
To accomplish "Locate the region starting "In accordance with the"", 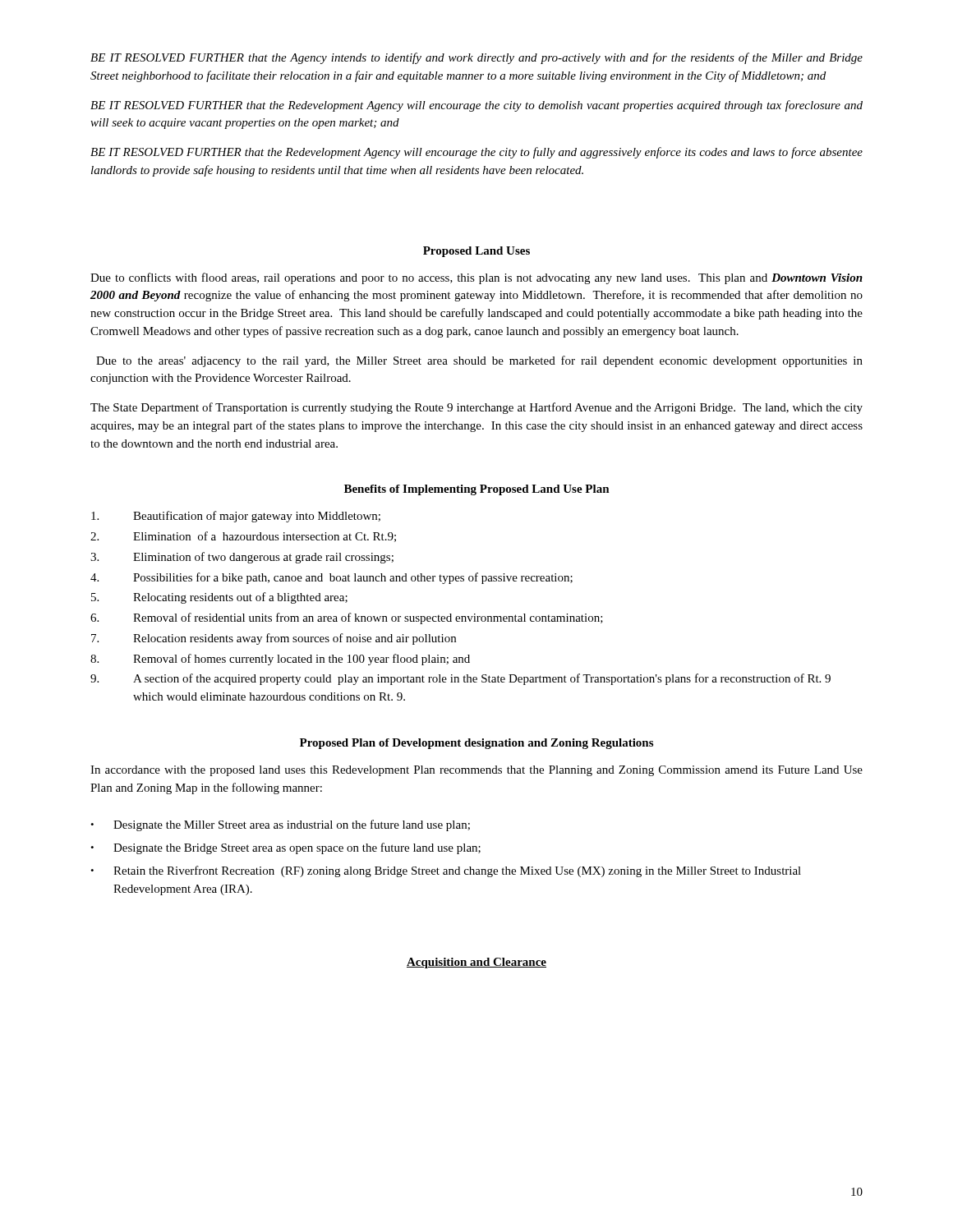I will point(476,778).
